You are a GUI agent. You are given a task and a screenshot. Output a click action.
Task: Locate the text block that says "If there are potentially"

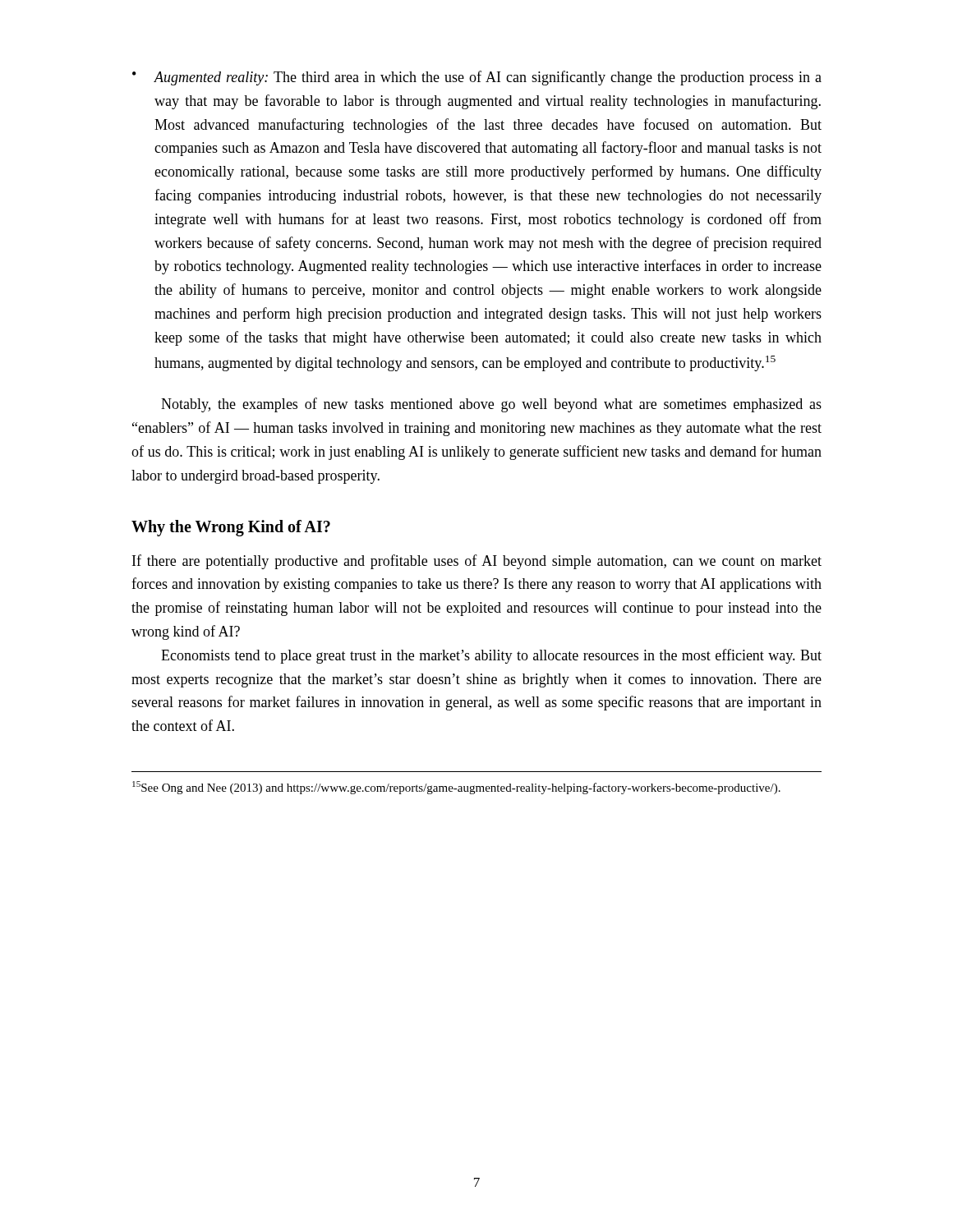click(476, 596)
